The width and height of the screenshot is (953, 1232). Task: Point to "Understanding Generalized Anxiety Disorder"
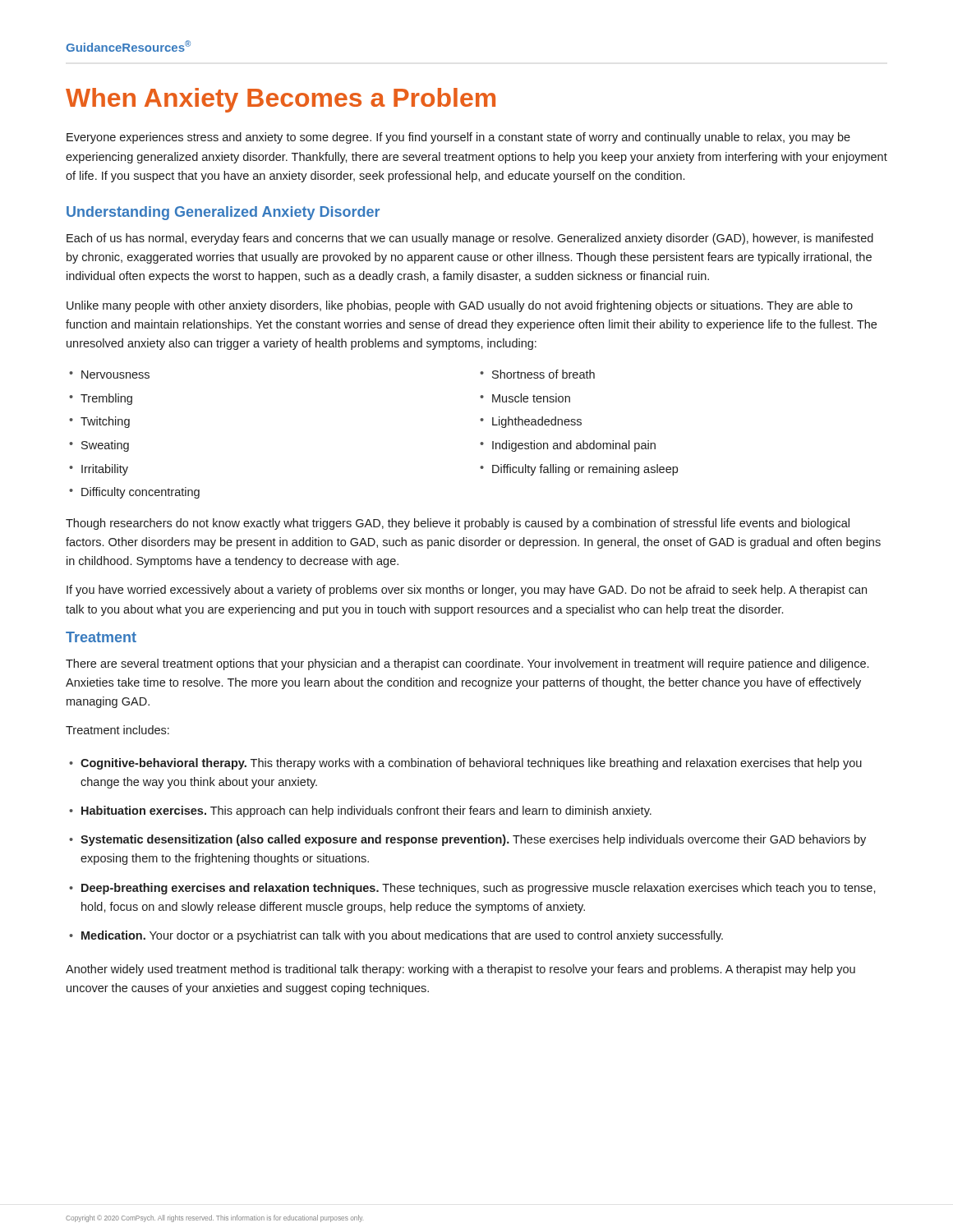(x=223, y=213)
